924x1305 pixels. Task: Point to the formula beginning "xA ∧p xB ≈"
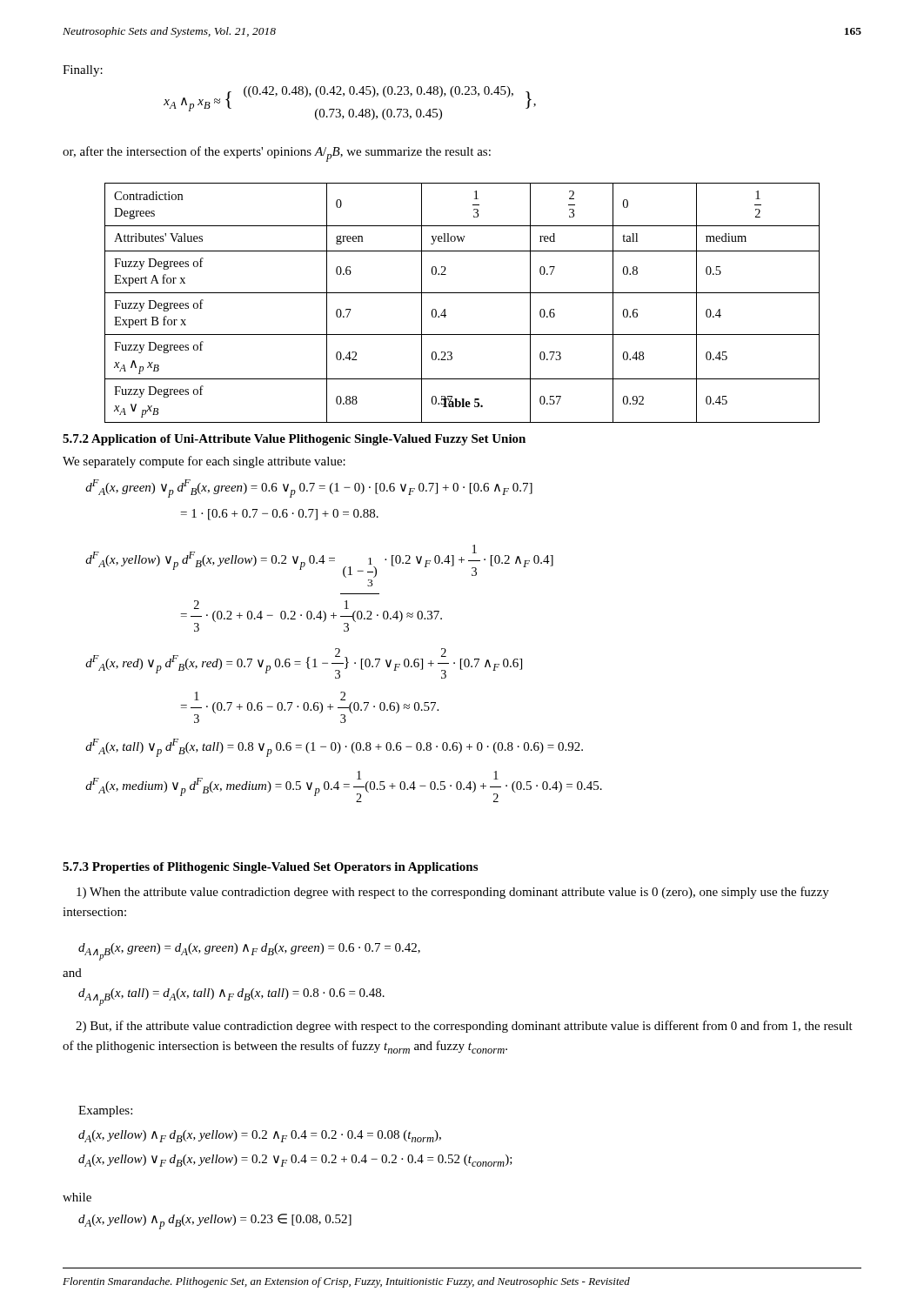300,102
